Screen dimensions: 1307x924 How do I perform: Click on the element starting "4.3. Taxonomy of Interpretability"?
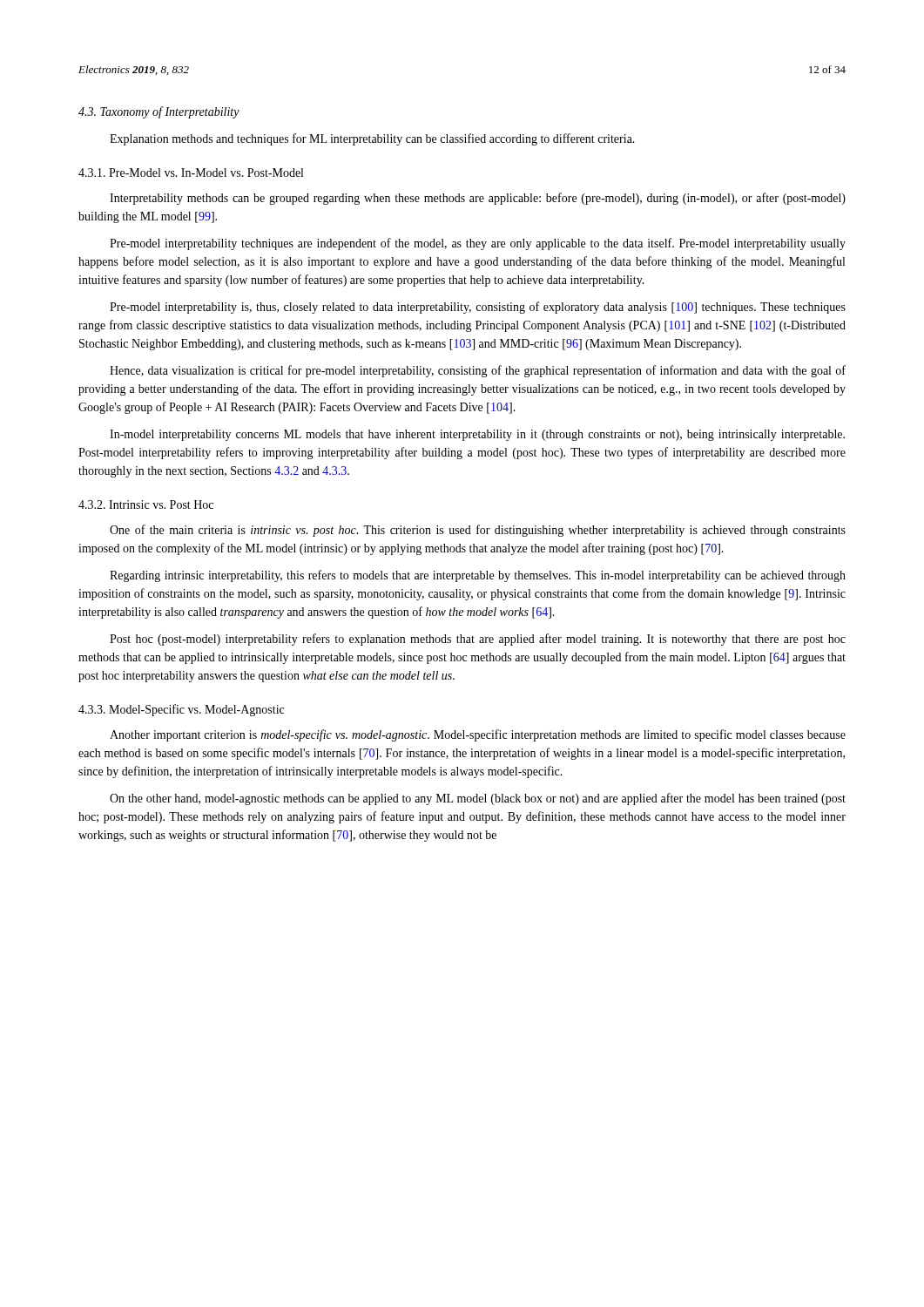point(159,112)
